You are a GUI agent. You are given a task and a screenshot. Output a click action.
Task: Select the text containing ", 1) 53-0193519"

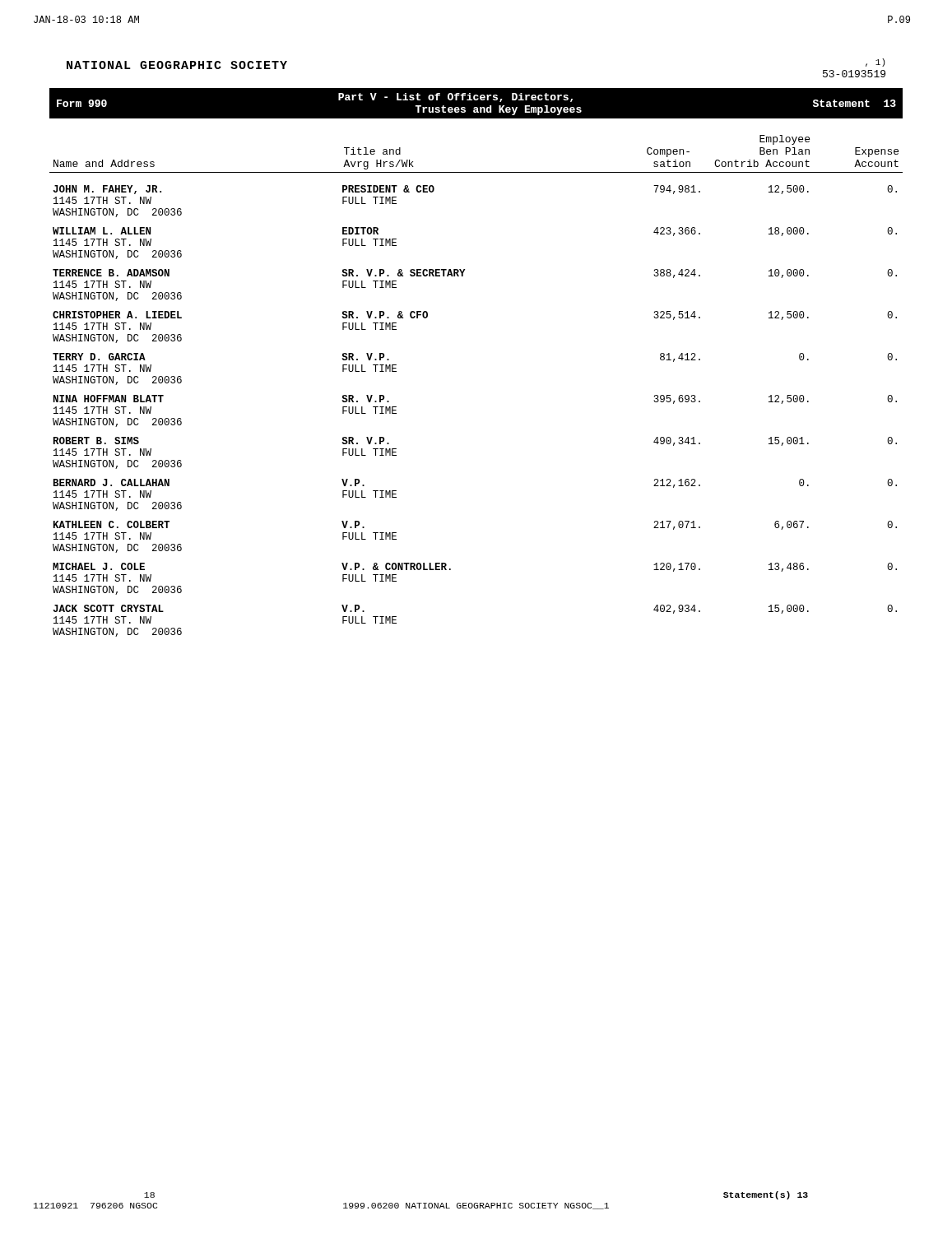(854, 69)
